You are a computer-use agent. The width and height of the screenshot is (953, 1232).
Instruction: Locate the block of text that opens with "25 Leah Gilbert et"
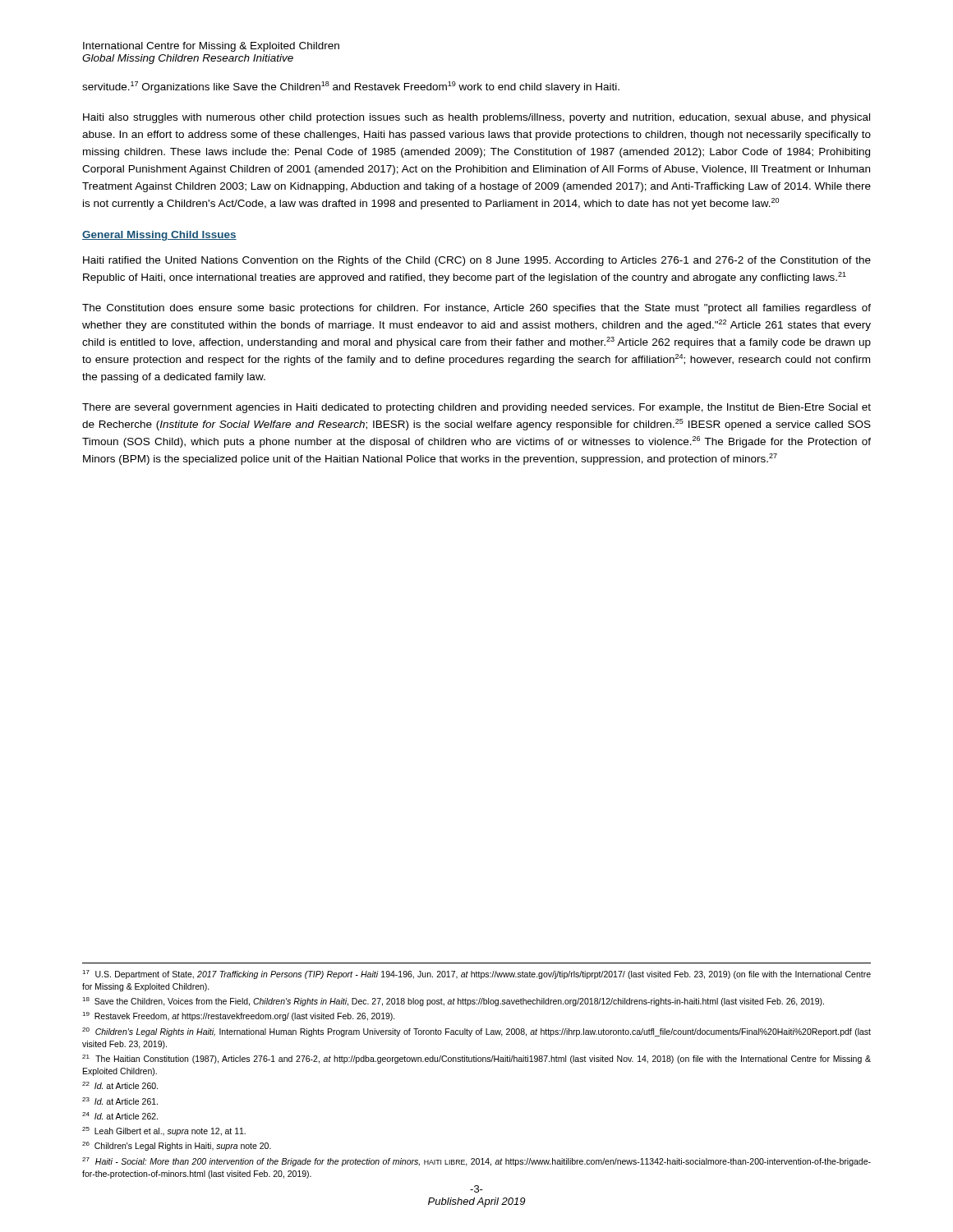pos(164,1131)
